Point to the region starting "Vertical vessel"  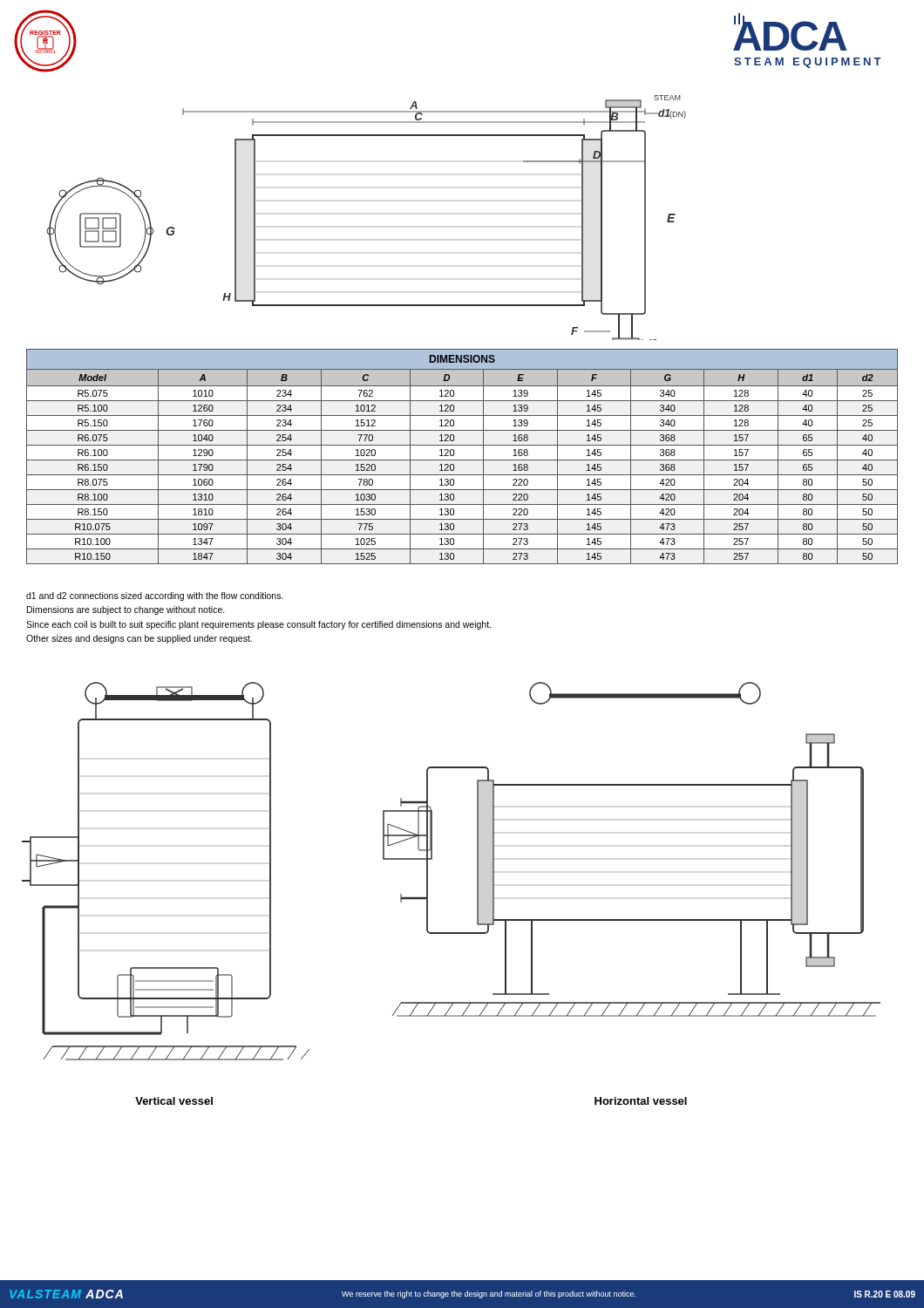pyautogui.click(x=174, y=1101)
